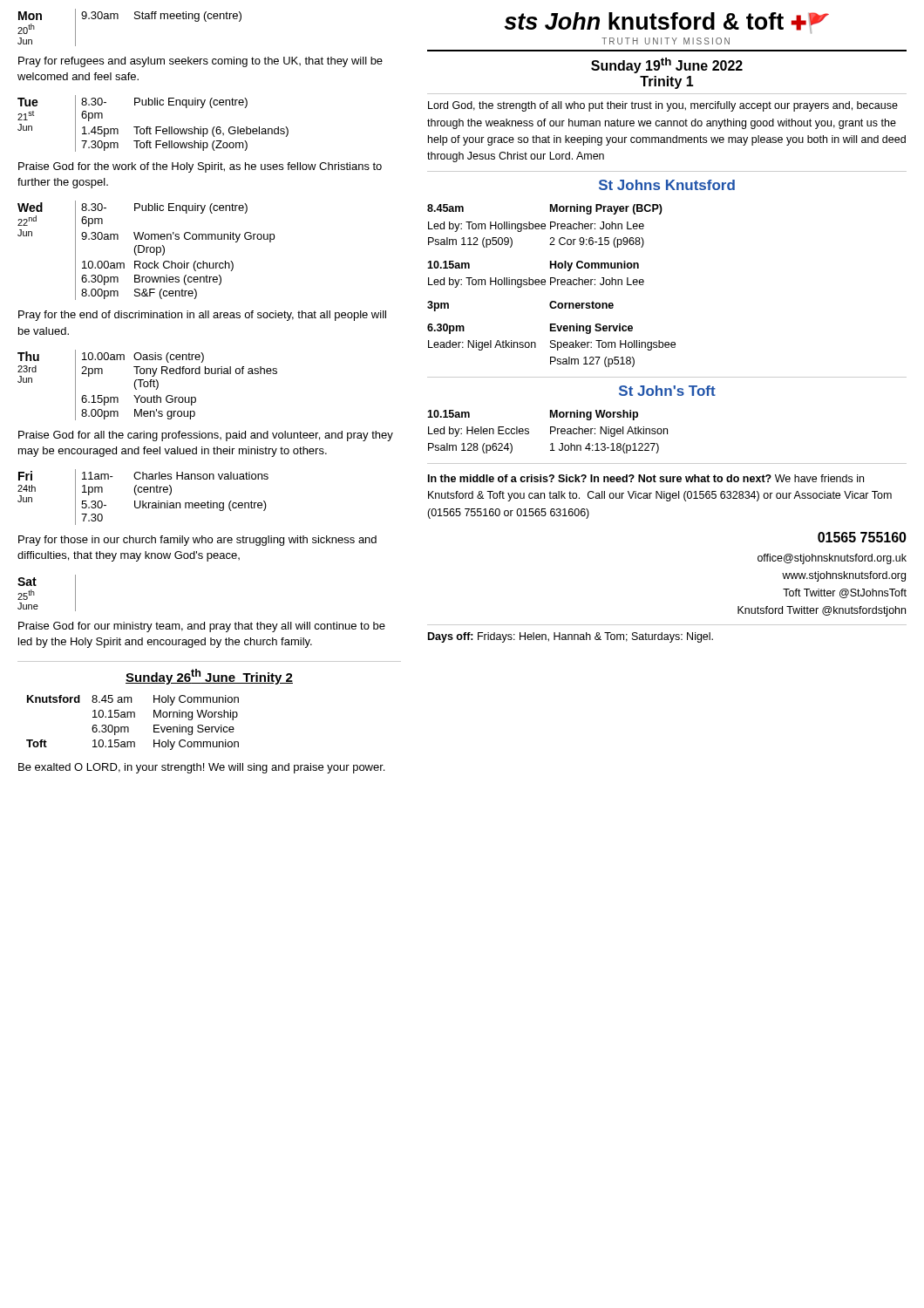Find the block on this page that starts "Fri 24th Jun 11am-1pm Charles Hanson valuations(centre) 5.30-7.30"
The width and height of the screenshot is (924, 1308).
(x=209, y=497)
